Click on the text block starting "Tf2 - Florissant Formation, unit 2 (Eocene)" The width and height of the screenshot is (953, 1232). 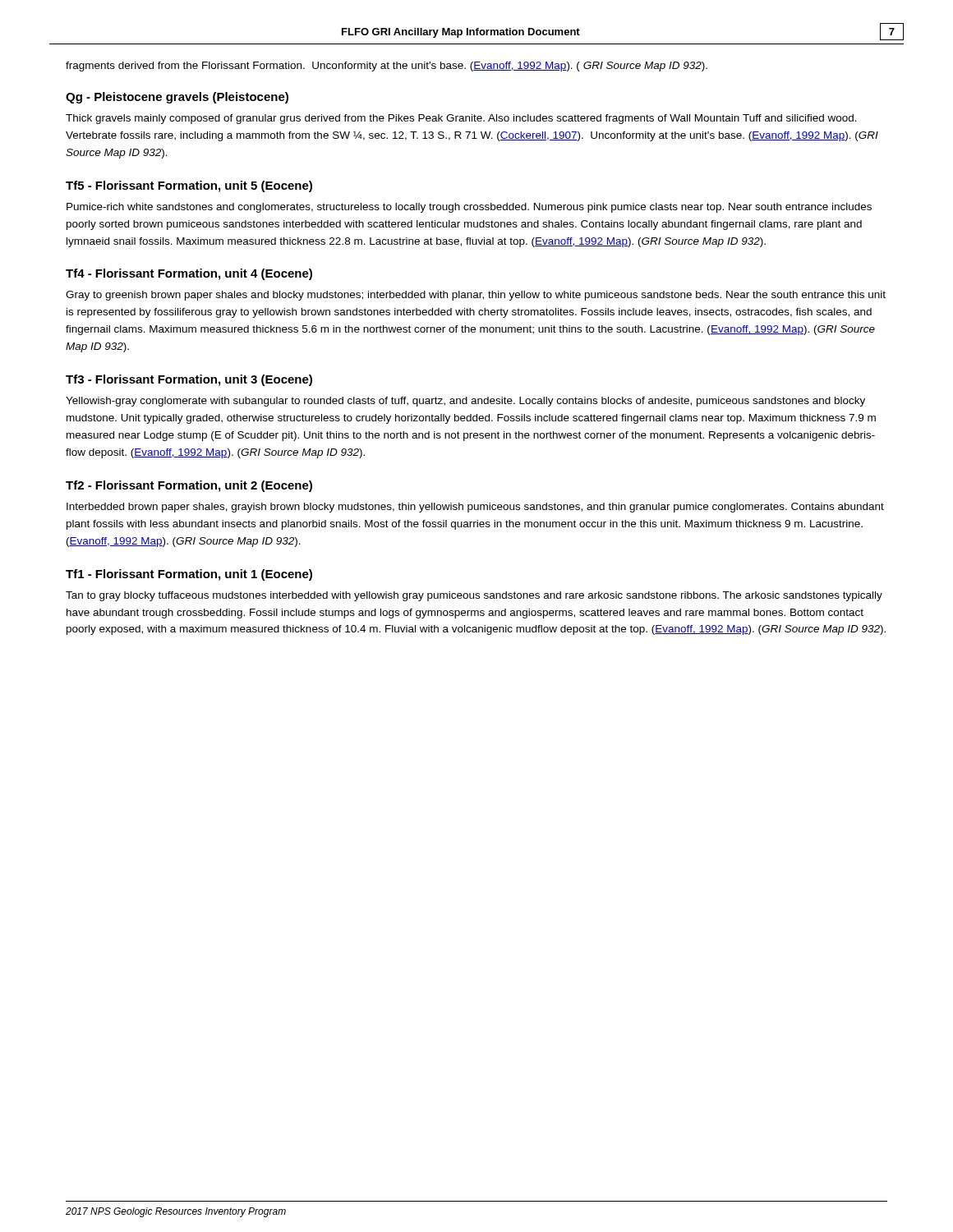tap(189, 485)
